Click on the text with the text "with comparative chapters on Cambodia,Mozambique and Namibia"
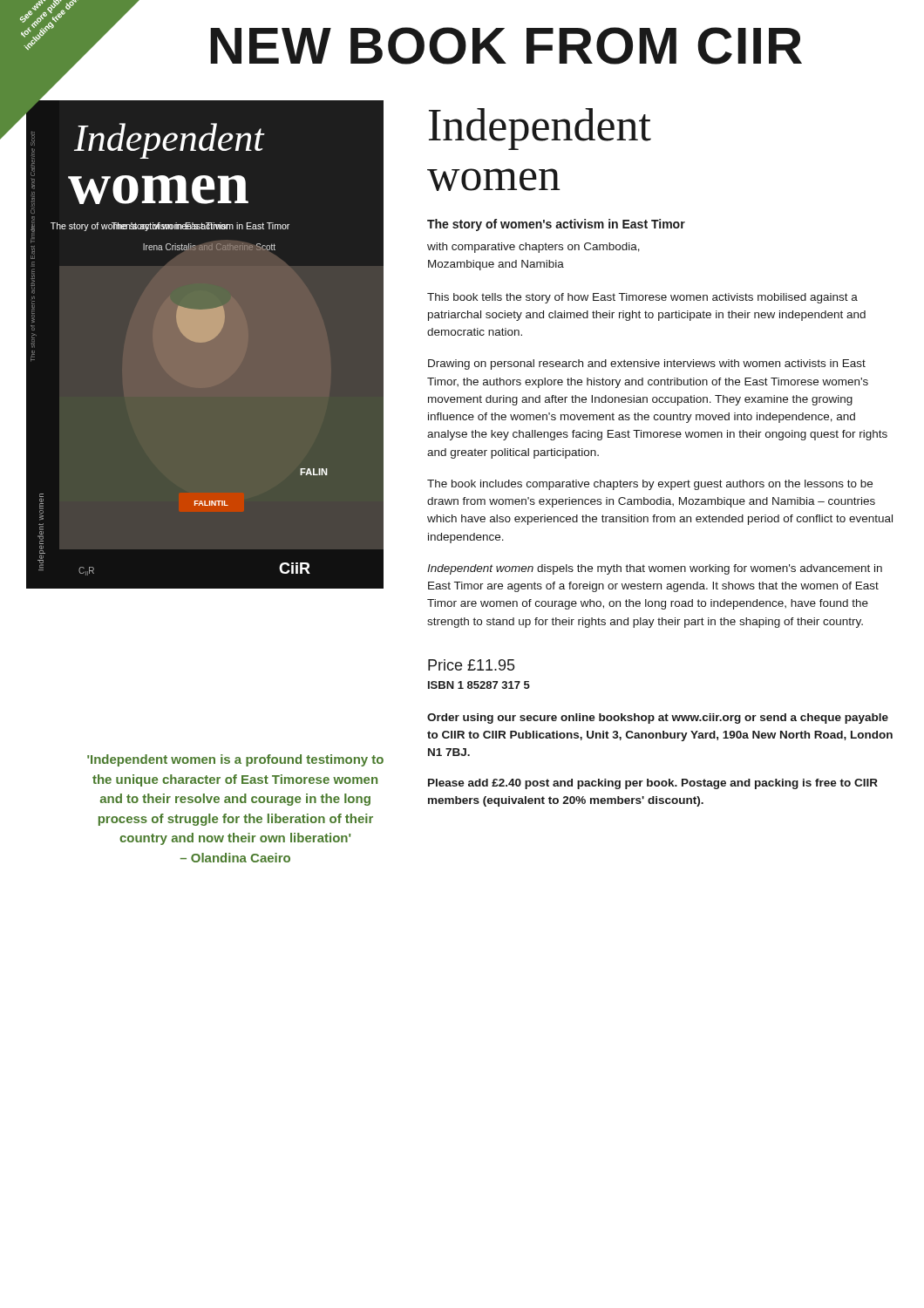This screenshot has height=1308, width=924. pyautogui.click(x=533, y=248)
